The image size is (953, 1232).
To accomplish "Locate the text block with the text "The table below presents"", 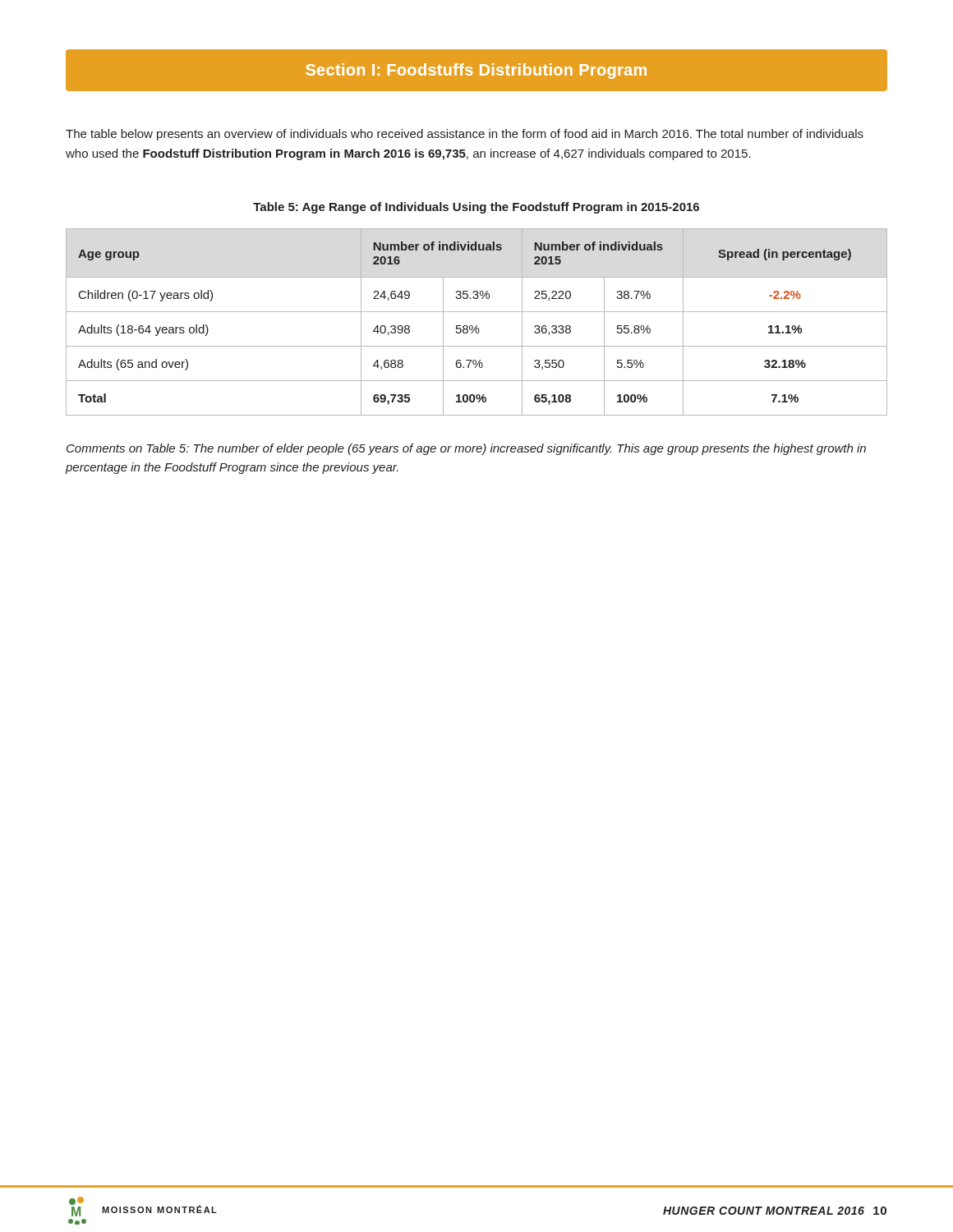I will [x=465, y=143].
